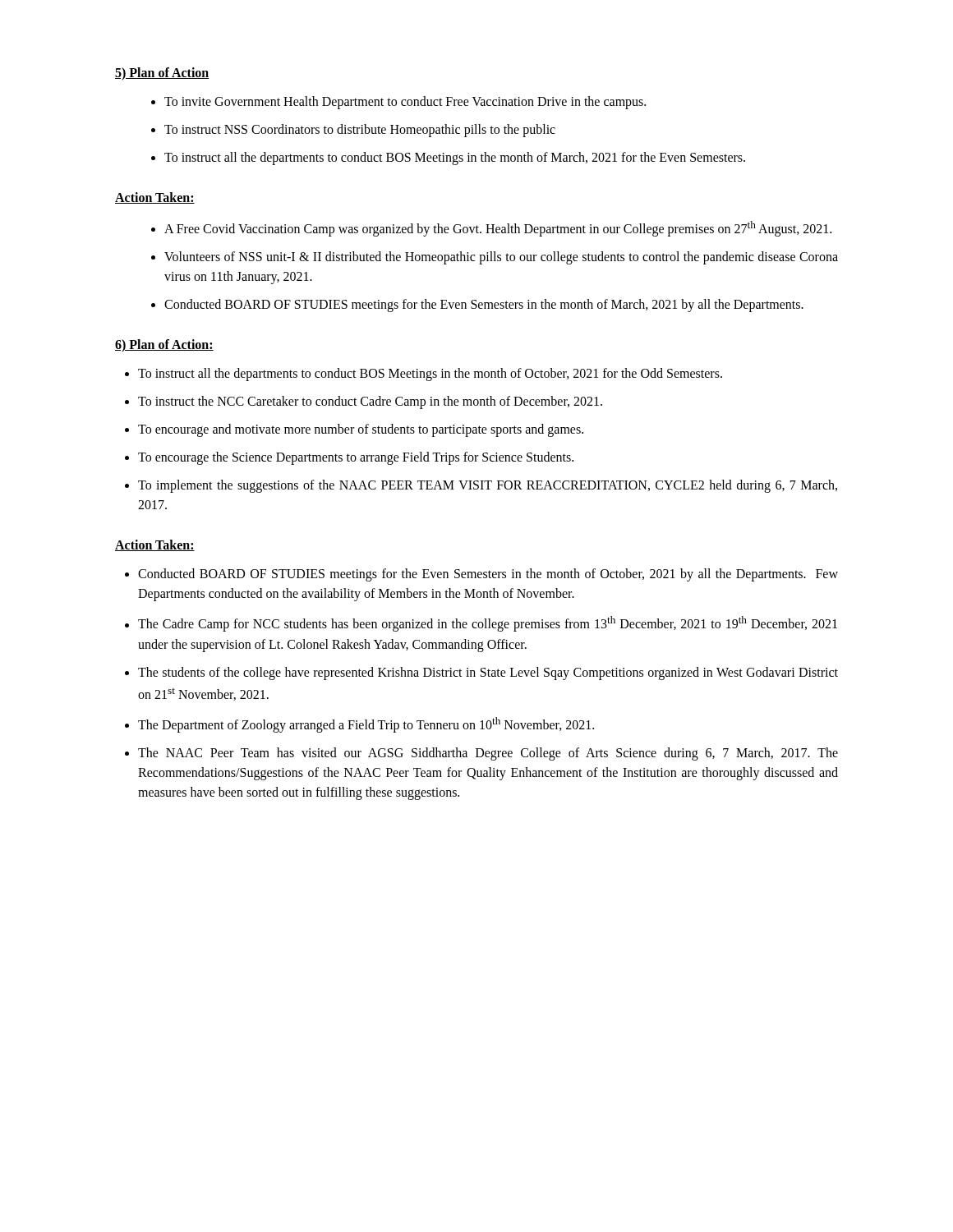This screenshot has width=953, height=1232.
Task: Find the list item with the text "To encourage the Science Departments to arrange Field"
Action: (356, 457)
